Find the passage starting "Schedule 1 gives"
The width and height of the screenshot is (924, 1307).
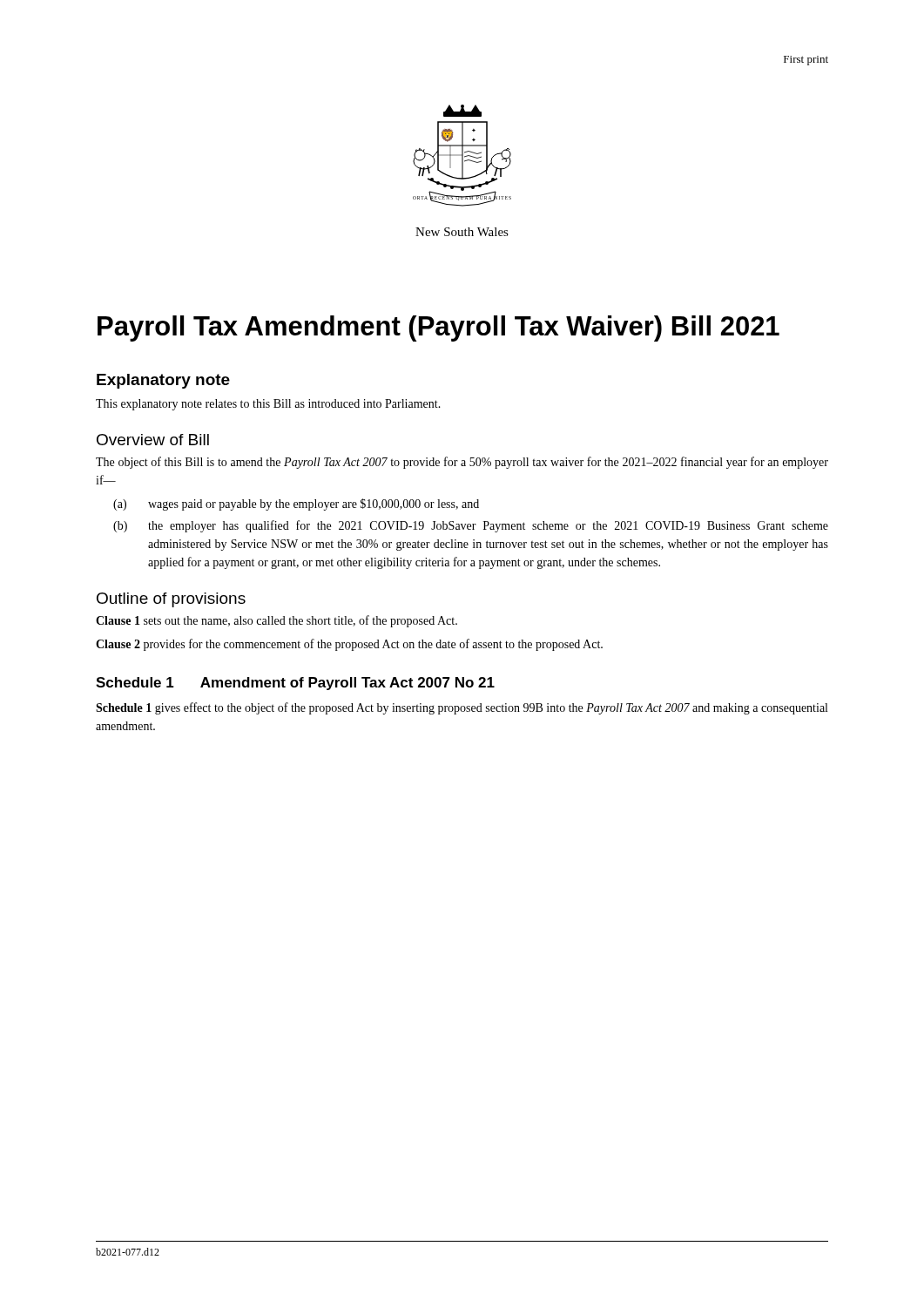pos(462,717)
